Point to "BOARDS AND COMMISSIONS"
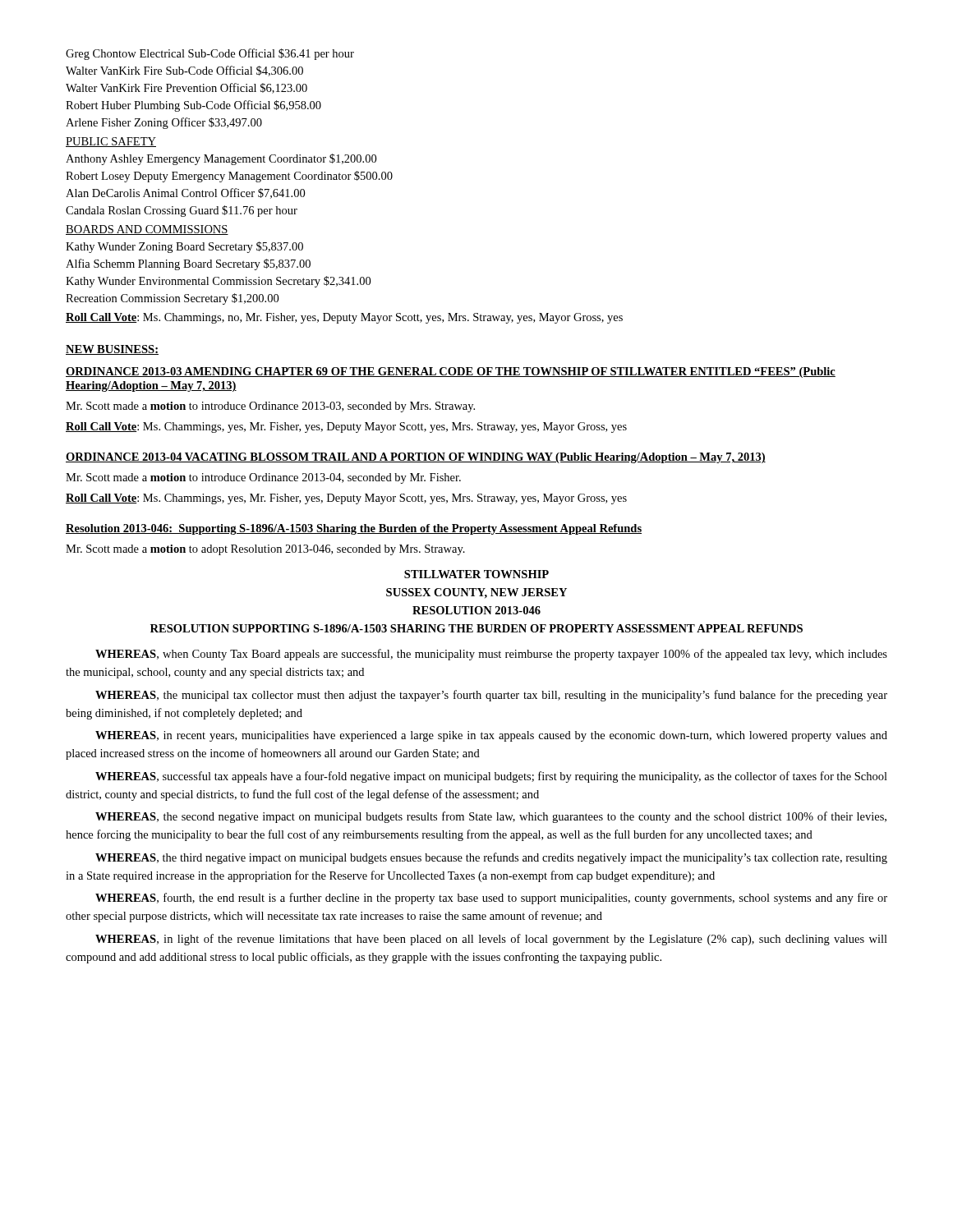The width and height of the screenshot is (953, 1232). (x=147, y=229)
